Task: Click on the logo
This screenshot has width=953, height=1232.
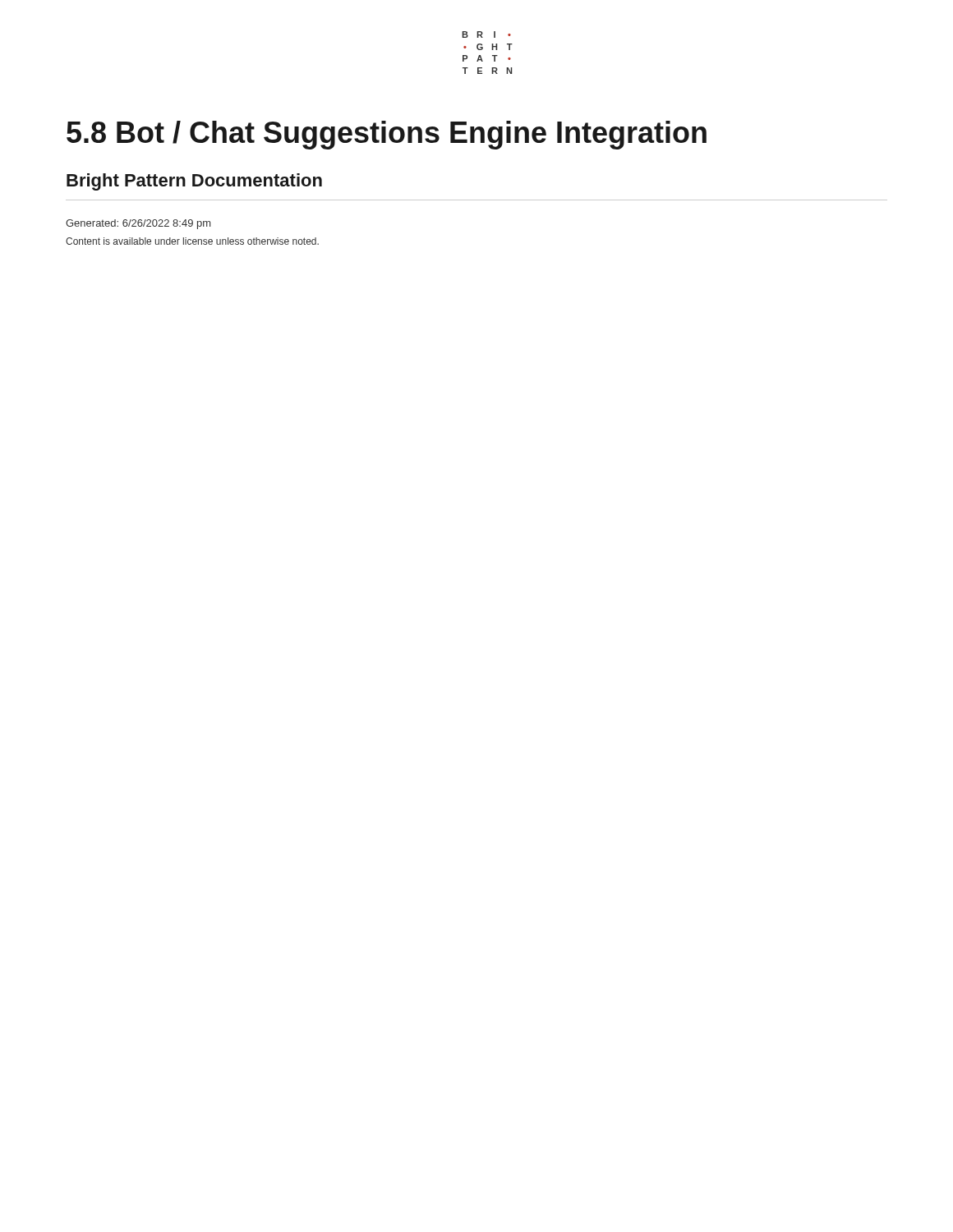Action: point(488,53)
